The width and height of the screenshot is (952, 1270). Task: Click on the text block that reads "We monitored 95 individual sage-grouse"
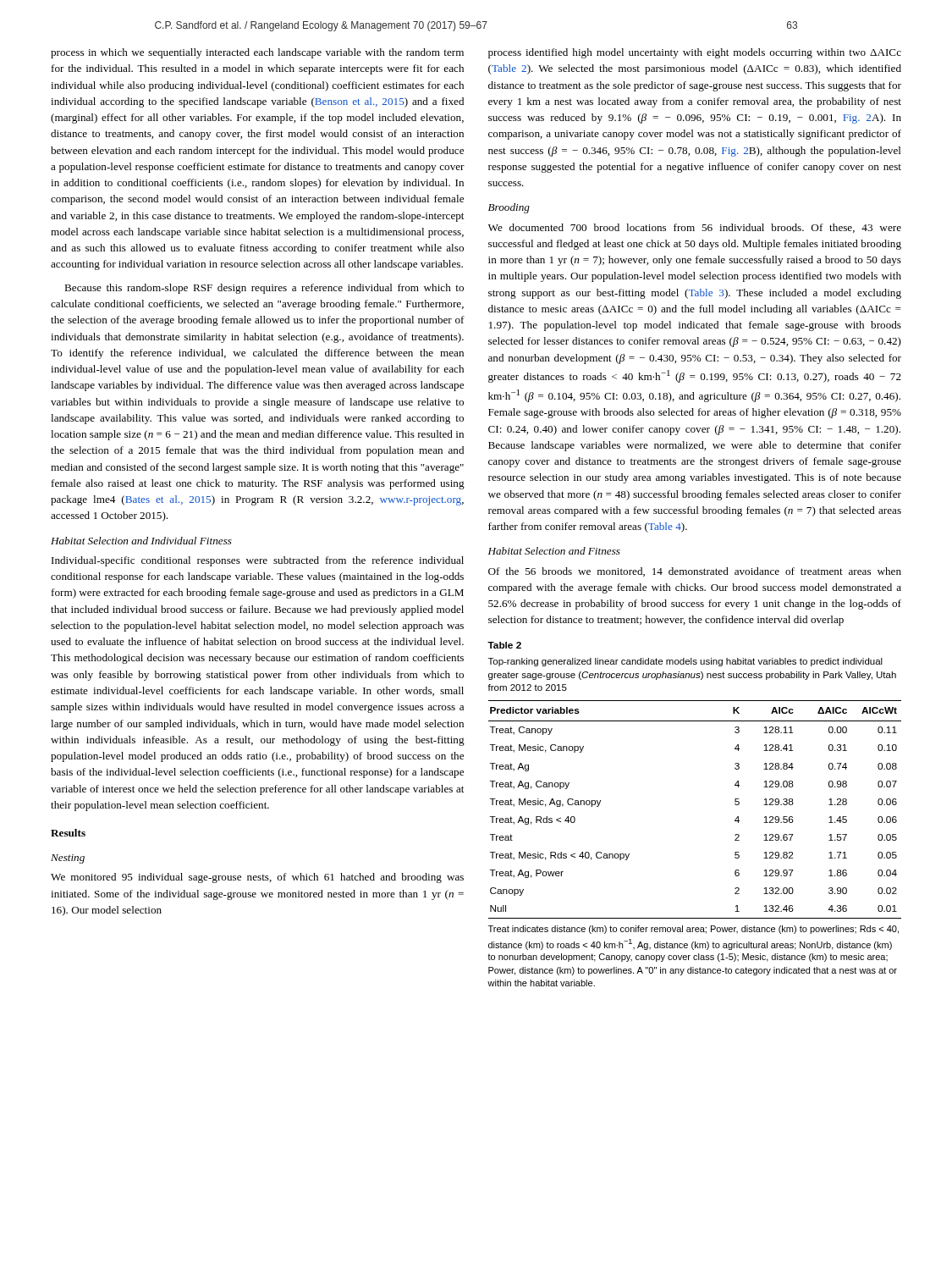tap(257, 893)
